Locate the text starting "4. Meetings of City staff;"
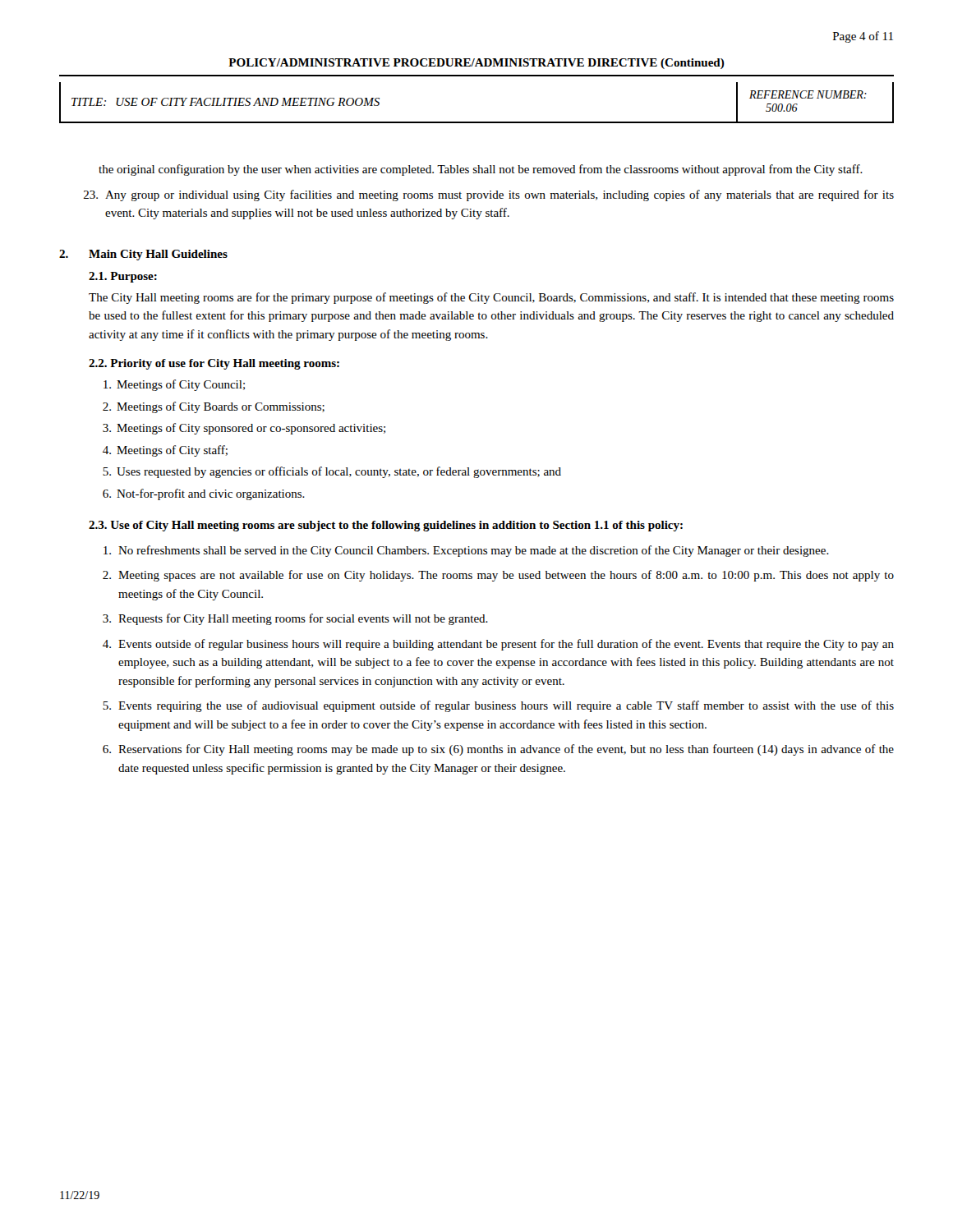 165,451
